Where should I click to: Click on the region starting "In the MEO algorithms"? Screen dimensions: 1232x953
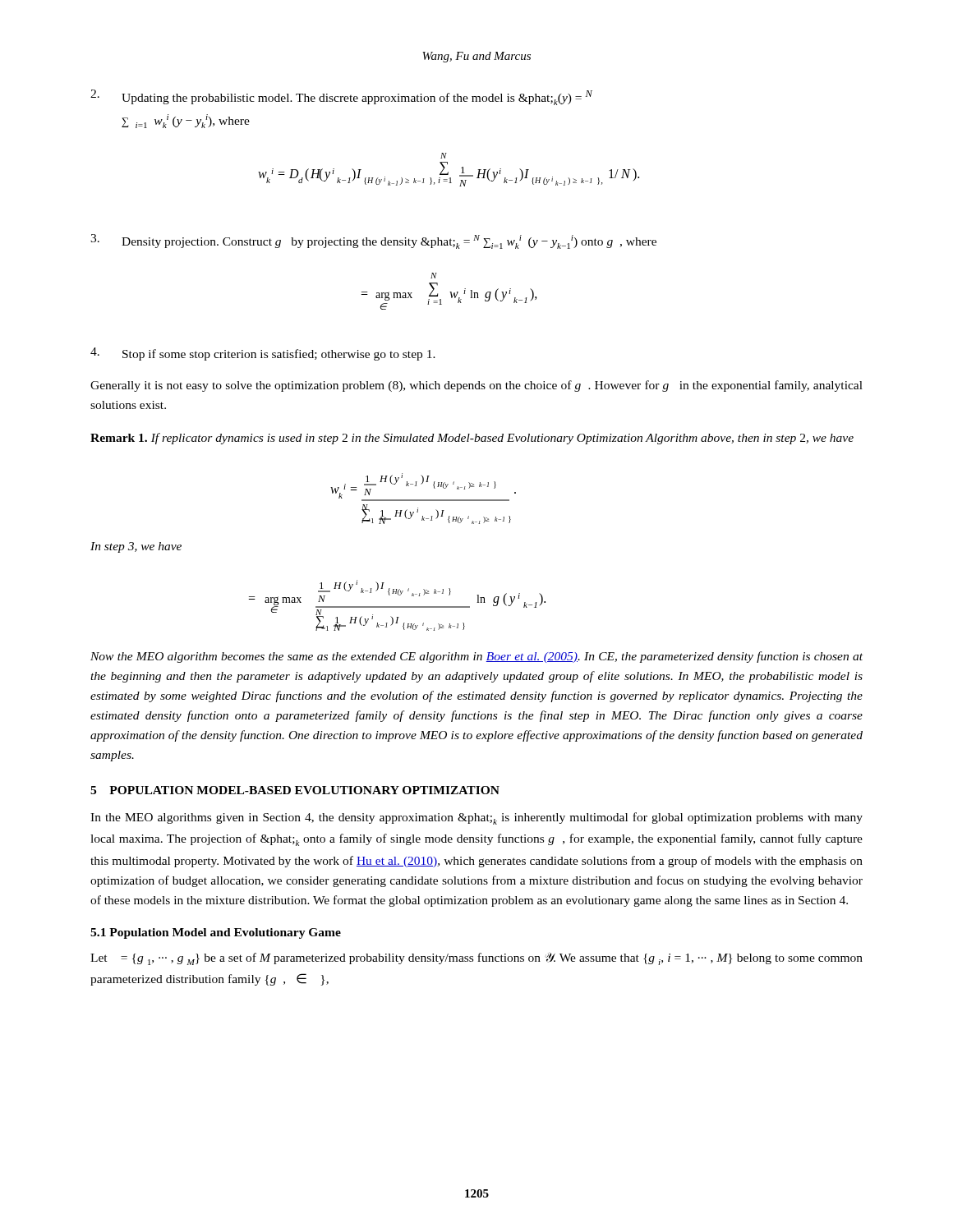click(x=476, y=858)
